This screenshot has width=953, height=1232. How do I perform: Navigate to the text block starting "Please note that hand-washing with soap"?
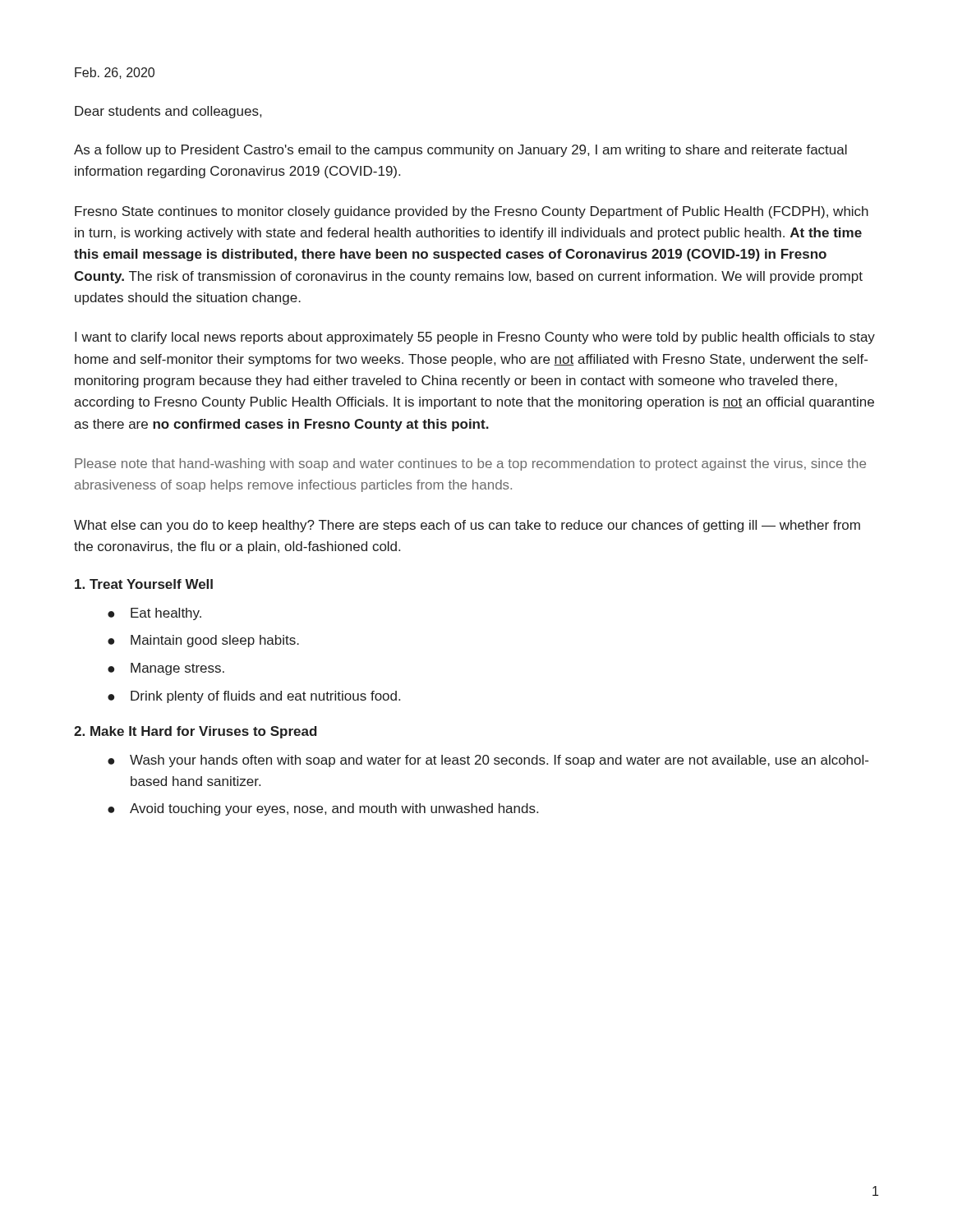coord(470,475)
